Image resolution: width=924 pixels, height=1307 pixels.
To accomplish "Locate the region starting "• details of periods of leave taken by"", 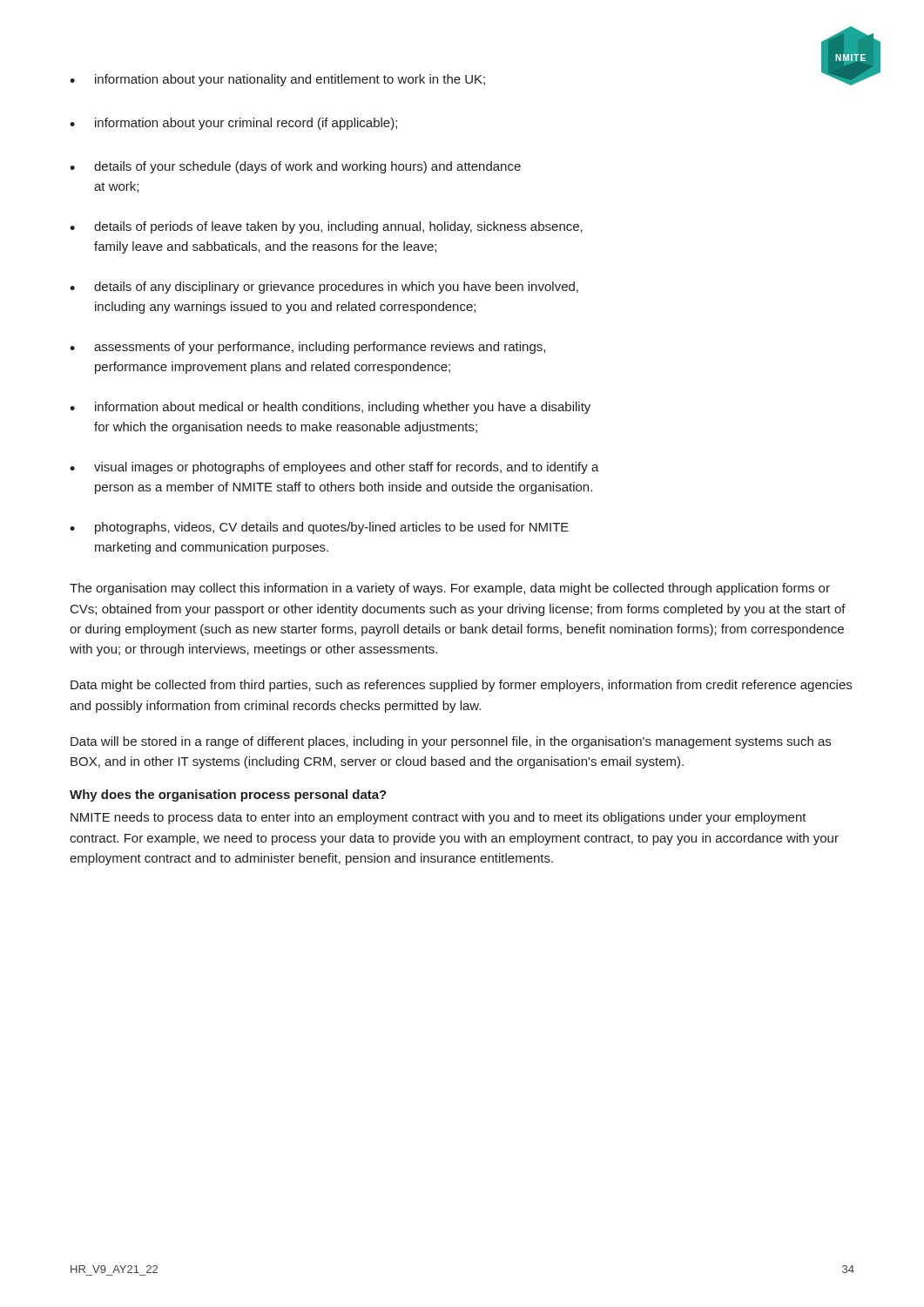I will coord(326,237).
